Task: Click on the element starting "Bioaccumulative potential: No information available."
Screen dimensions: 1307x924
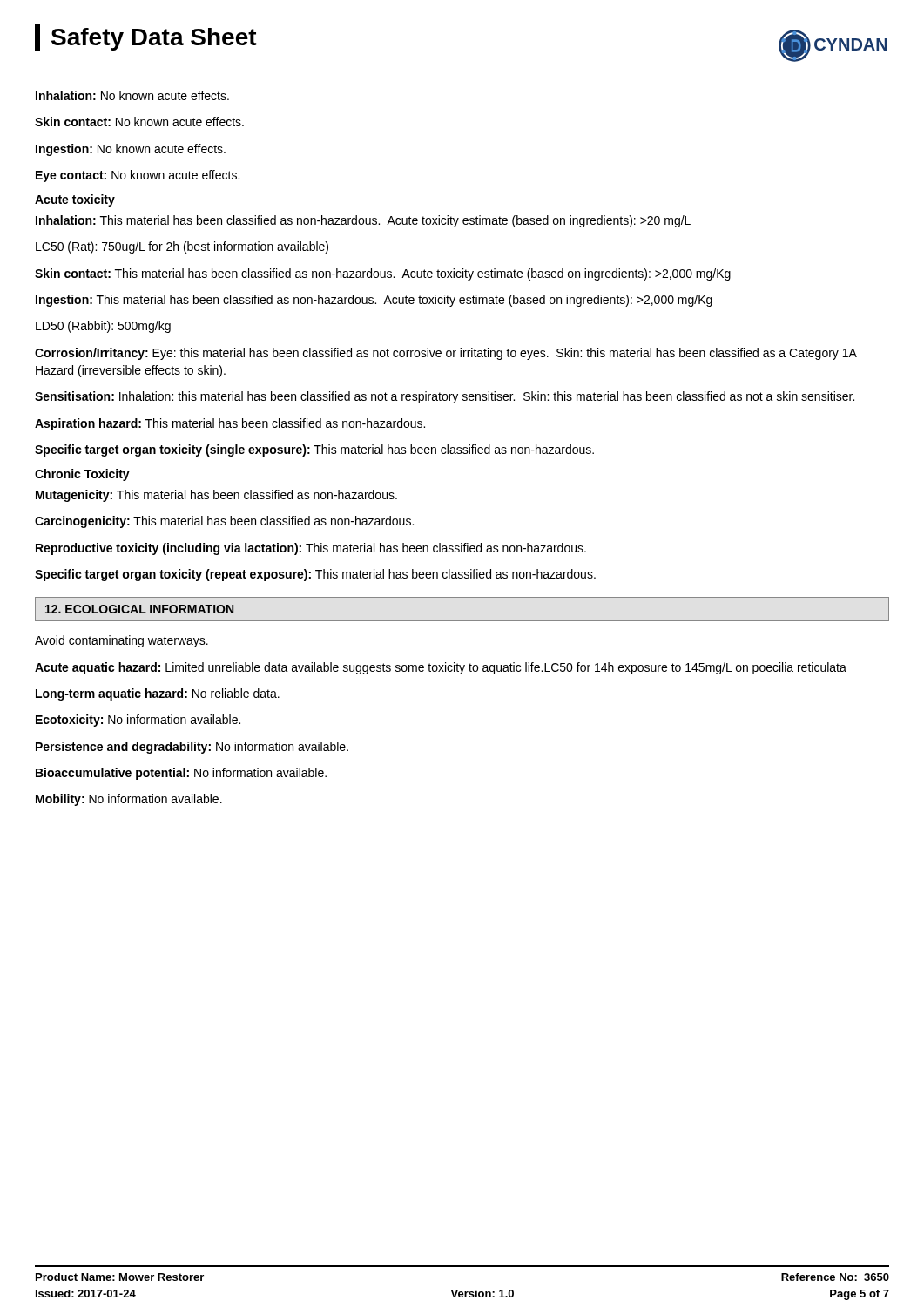Action: click(181, 774)
